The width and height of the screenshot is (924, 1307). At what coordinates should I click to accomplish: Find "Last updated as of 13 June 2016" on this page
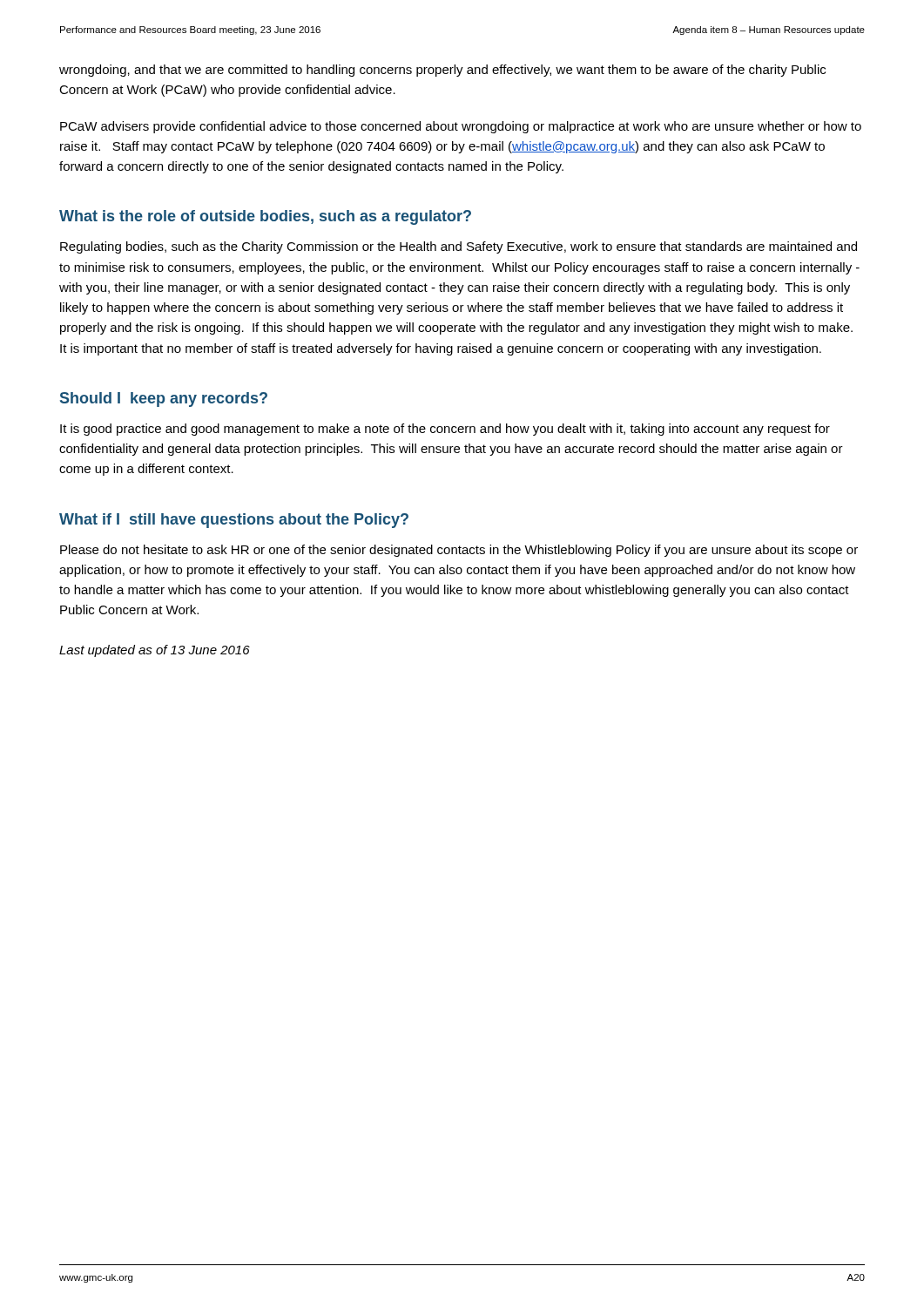point(154,649)
